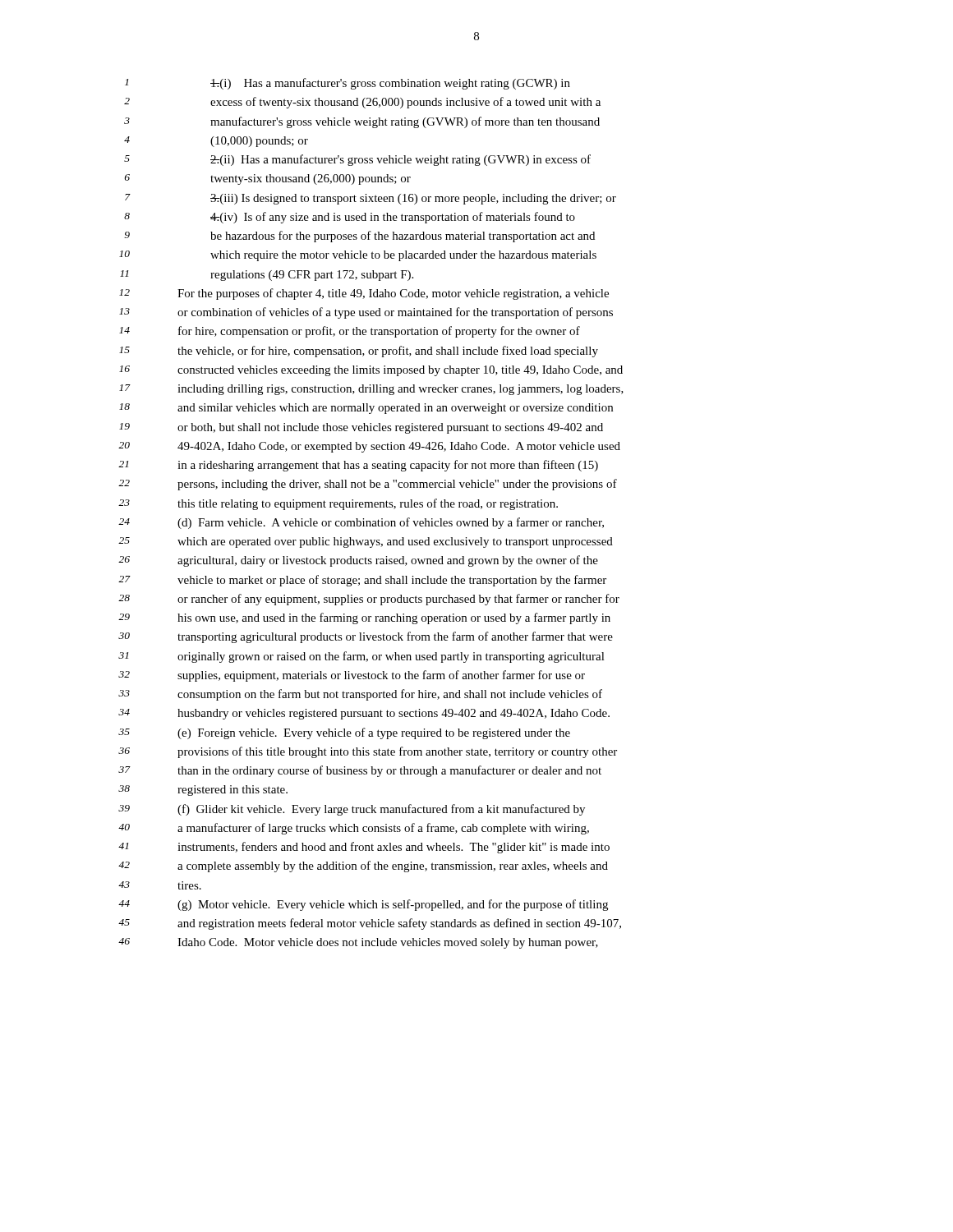Locate the list item that says "5 2.(ii) Has a"
Image resolution: width=953 pixels, height=1232 pixels.
tap(476, 160)
